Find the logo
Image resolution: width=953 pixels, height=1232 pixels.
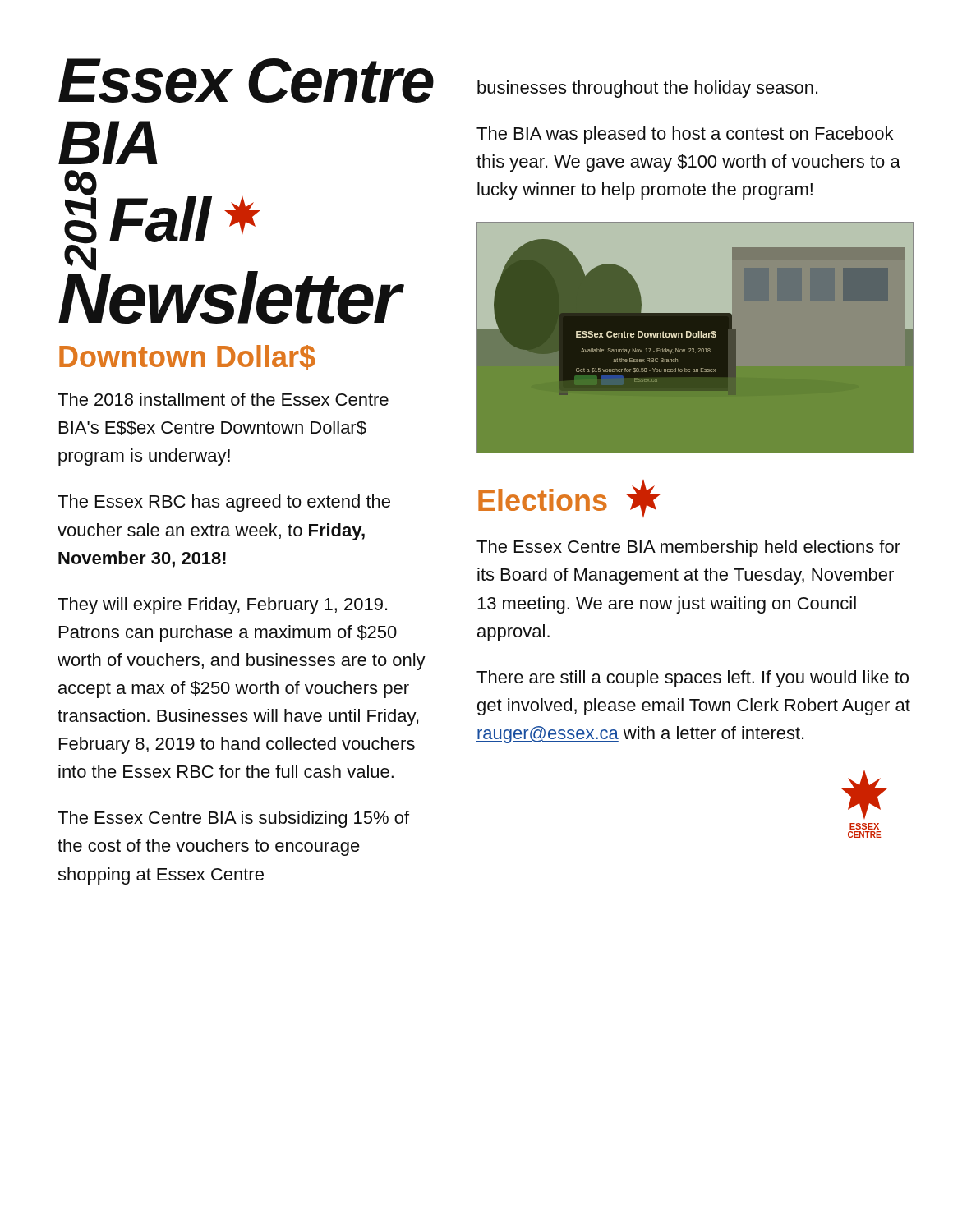tap(695, 803)
